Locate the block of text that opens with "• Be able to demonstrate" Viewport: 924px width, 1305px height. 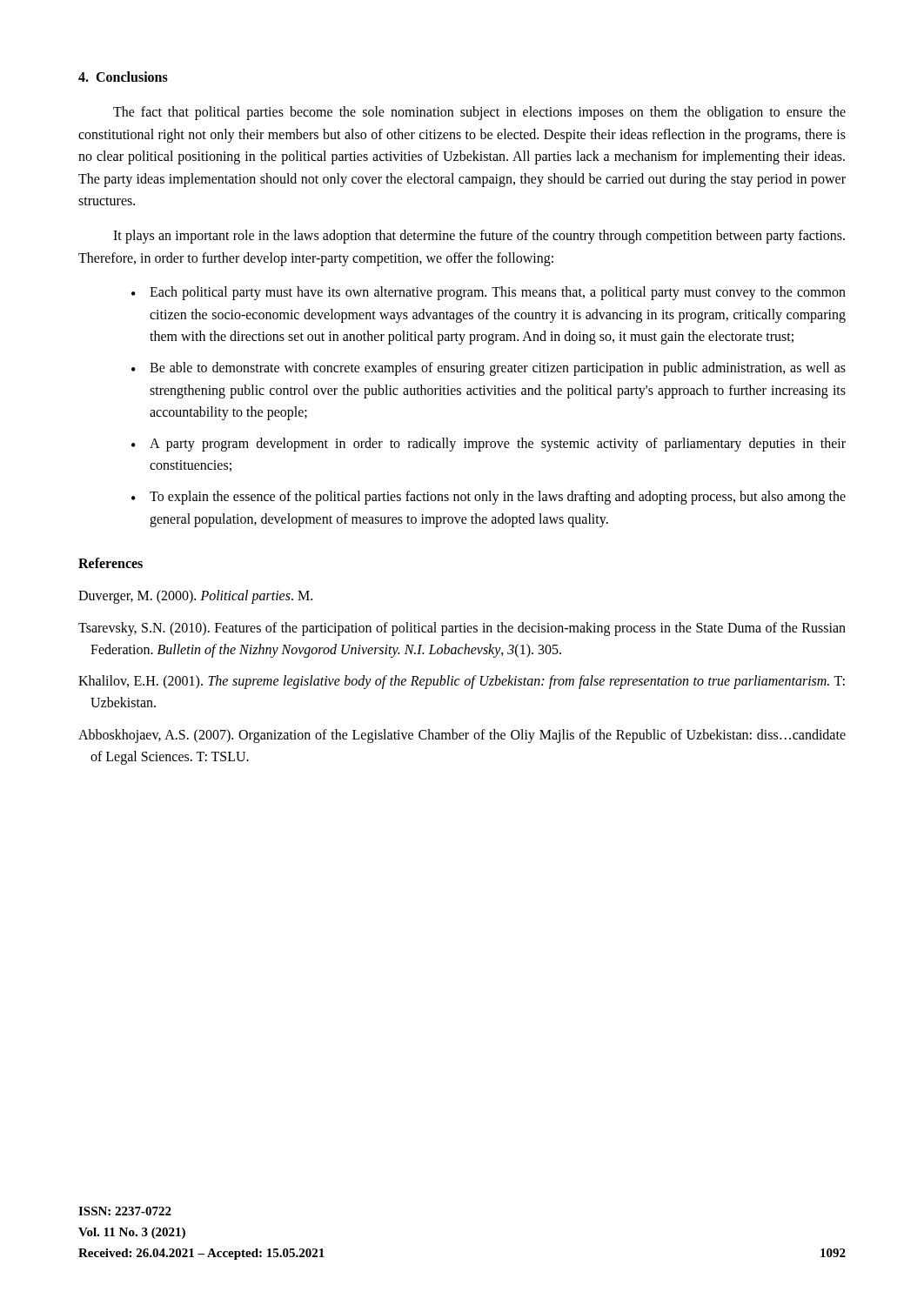click(488, 390)
